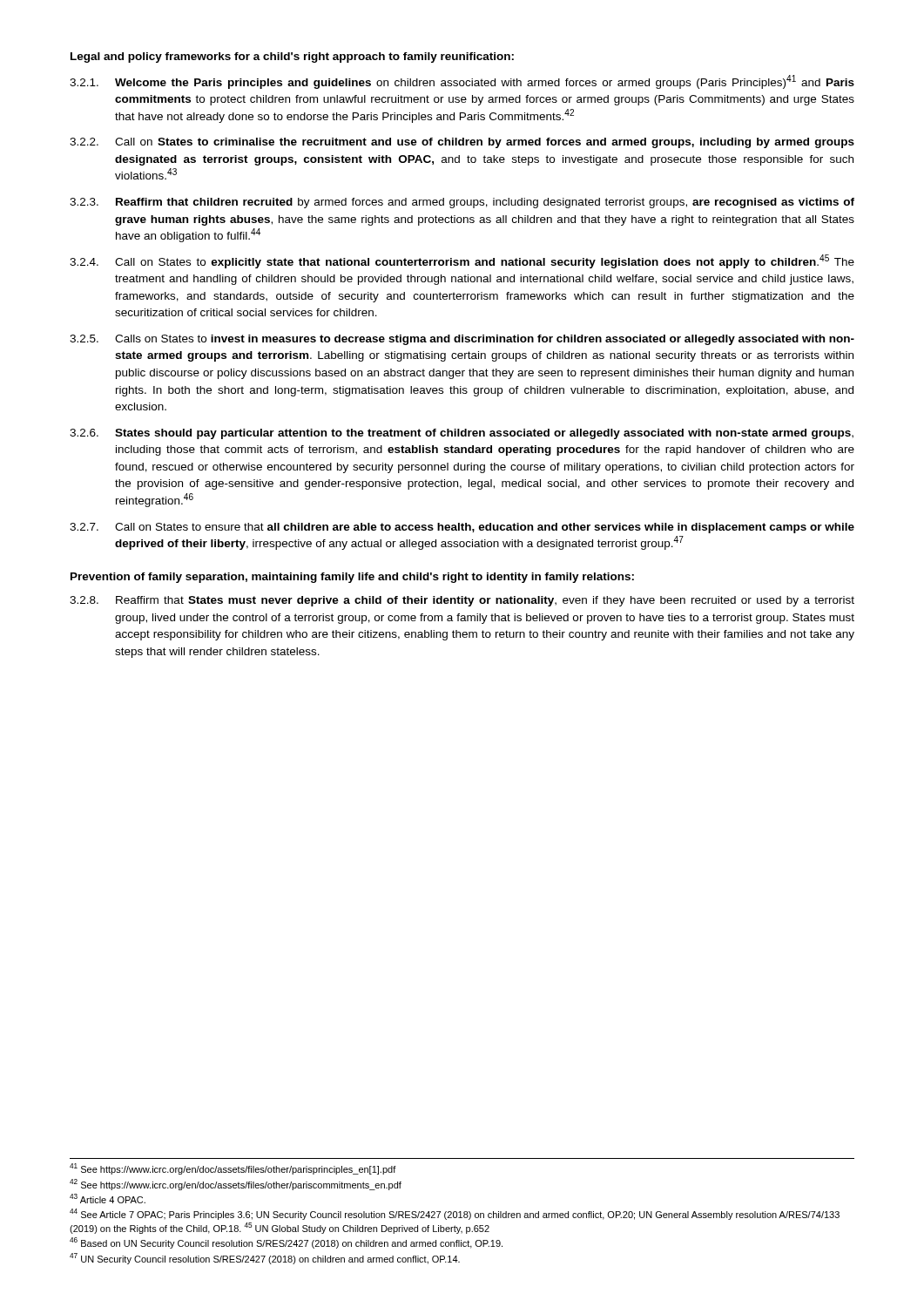924x1307 pixels.
Task: Locate the section header that opens with "Legal and policy frameworks for a child's"
Action: coord(292,56)
